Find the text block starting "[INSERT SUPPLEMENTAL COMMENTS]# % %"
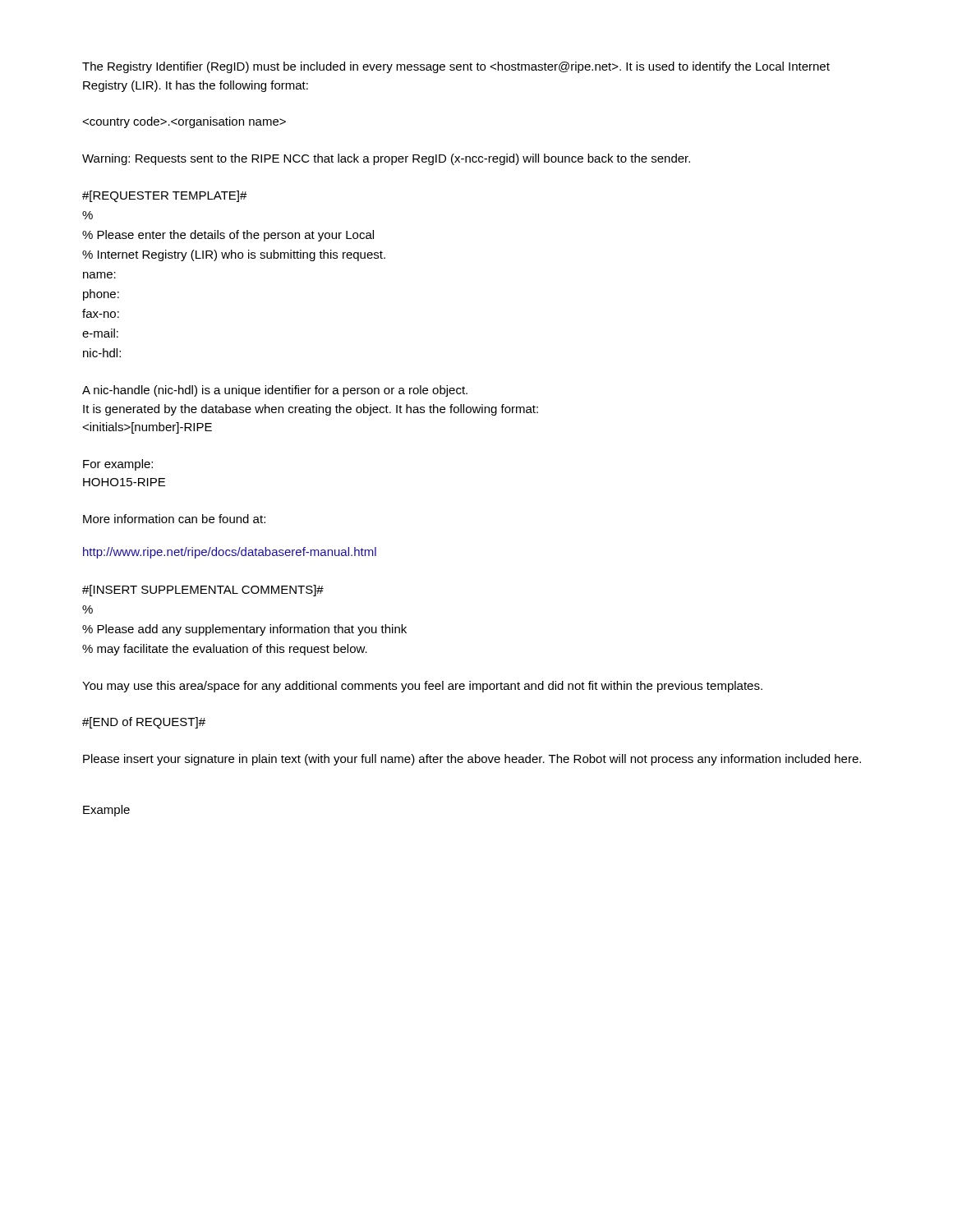The height and width of the screenshot is (1232, 953). click(244, 618)
